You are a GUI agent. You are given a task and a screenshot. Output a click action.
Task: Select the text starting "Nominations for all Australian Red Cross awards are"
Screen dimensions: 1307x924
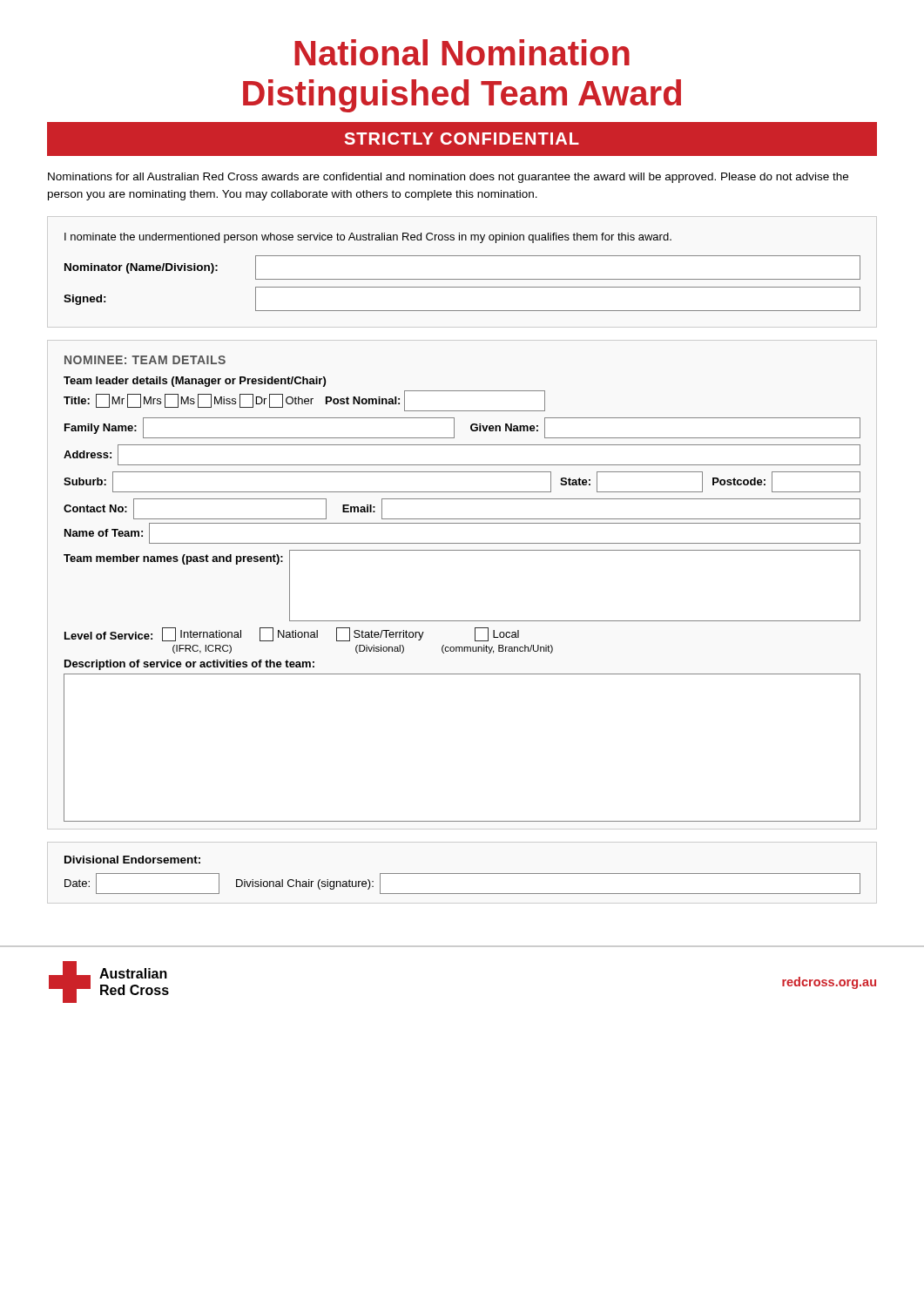(x=448, y=185)
